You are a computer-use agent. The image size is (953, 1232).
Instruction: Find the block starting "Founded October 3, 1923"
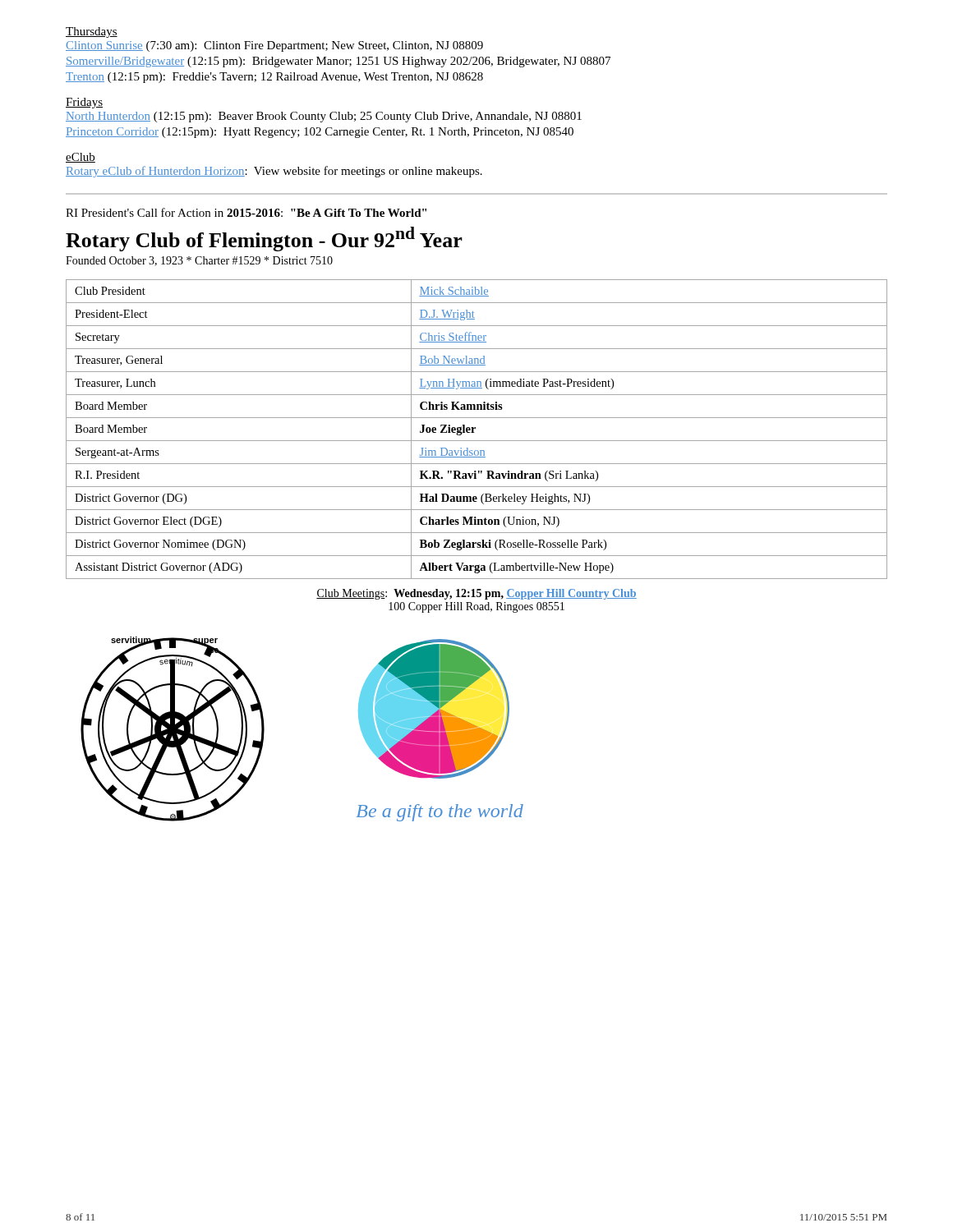pyautogui.click(x=199, y=260)
